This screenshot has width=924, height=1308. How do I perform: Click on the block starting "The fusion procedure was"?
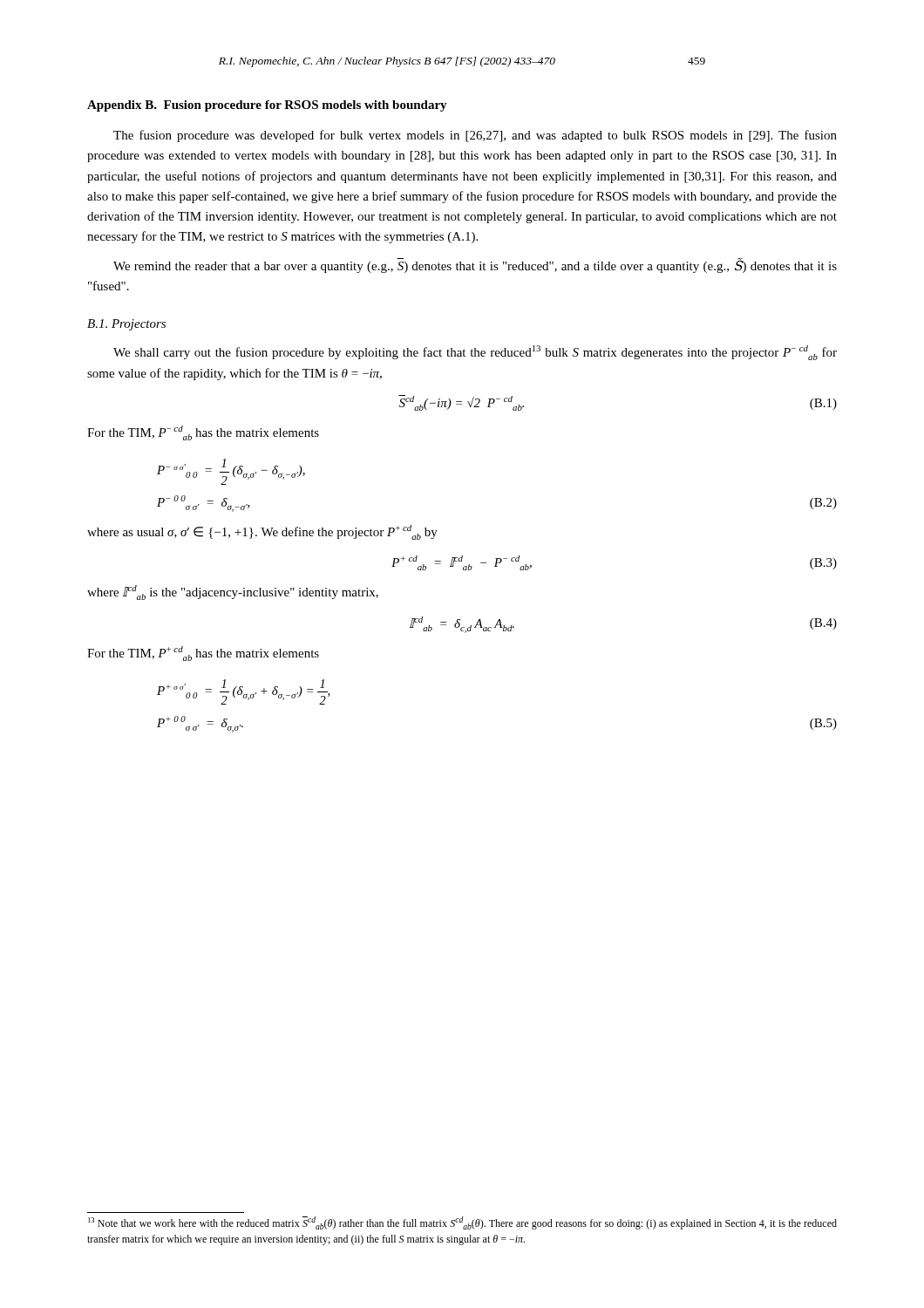coord(462,187)
